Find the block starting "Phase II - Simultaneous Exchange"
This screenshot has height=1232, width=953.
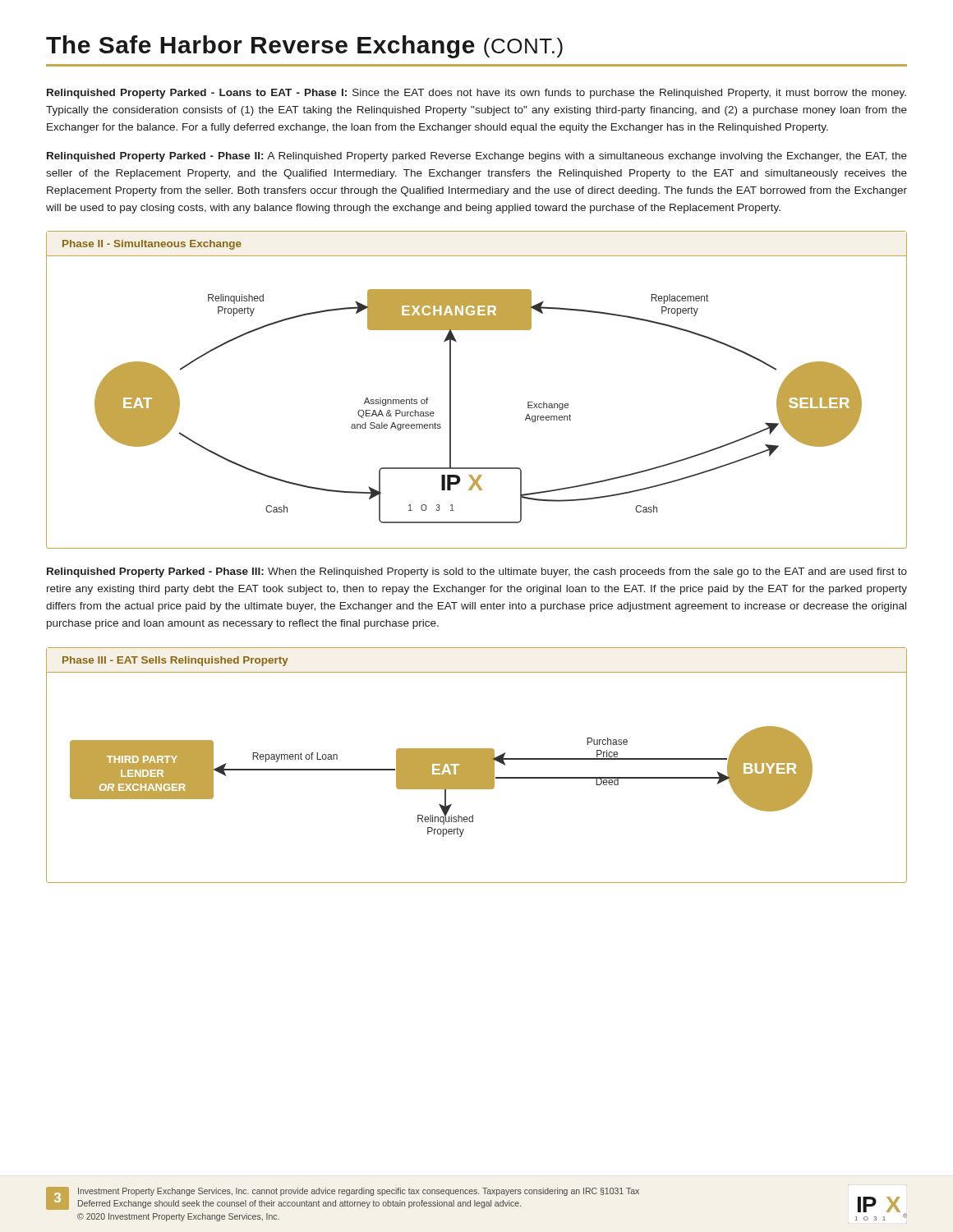(x=152, y=244)
